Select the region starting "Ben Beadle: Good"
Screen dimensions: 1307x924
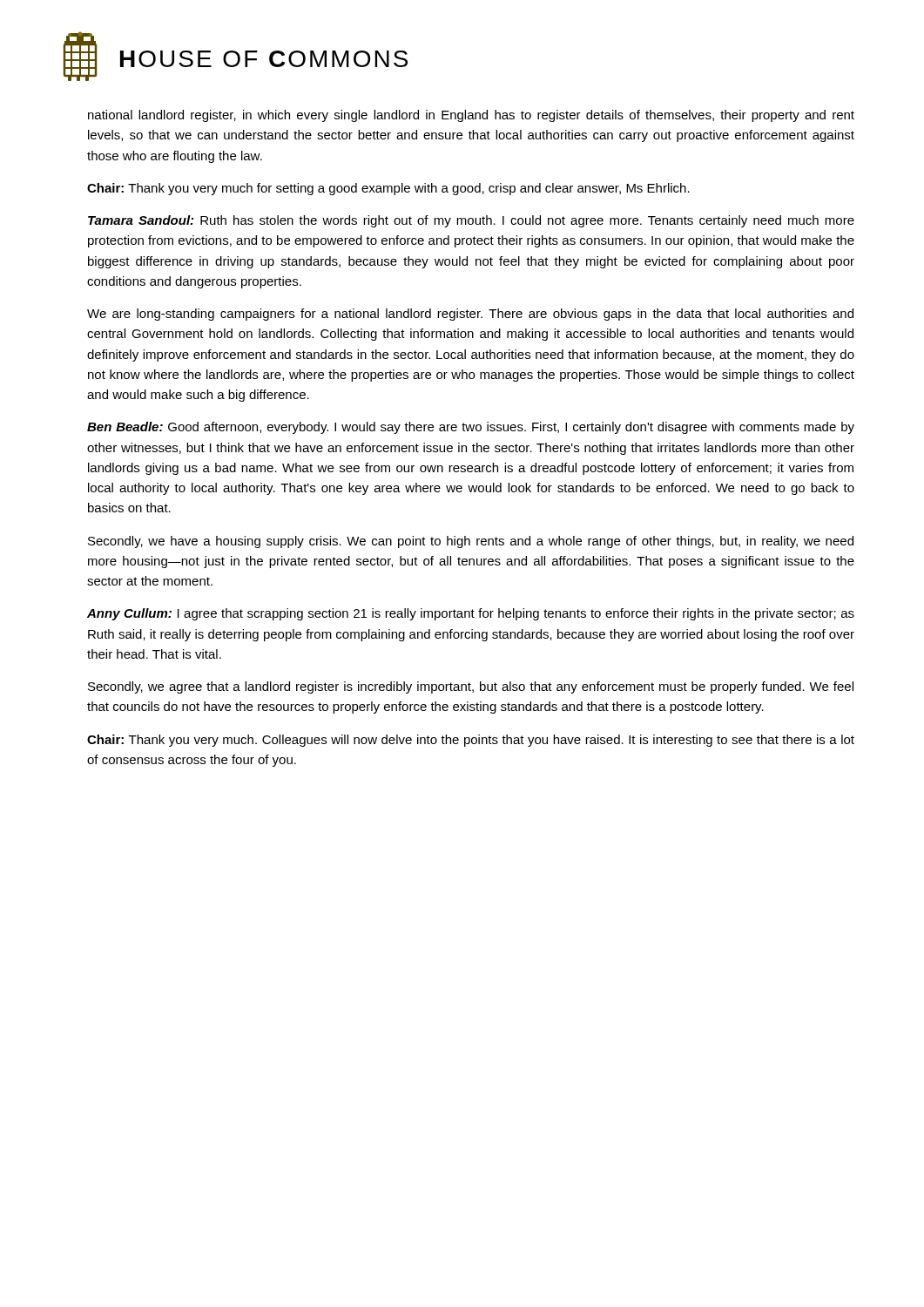[x=471, y=467]
